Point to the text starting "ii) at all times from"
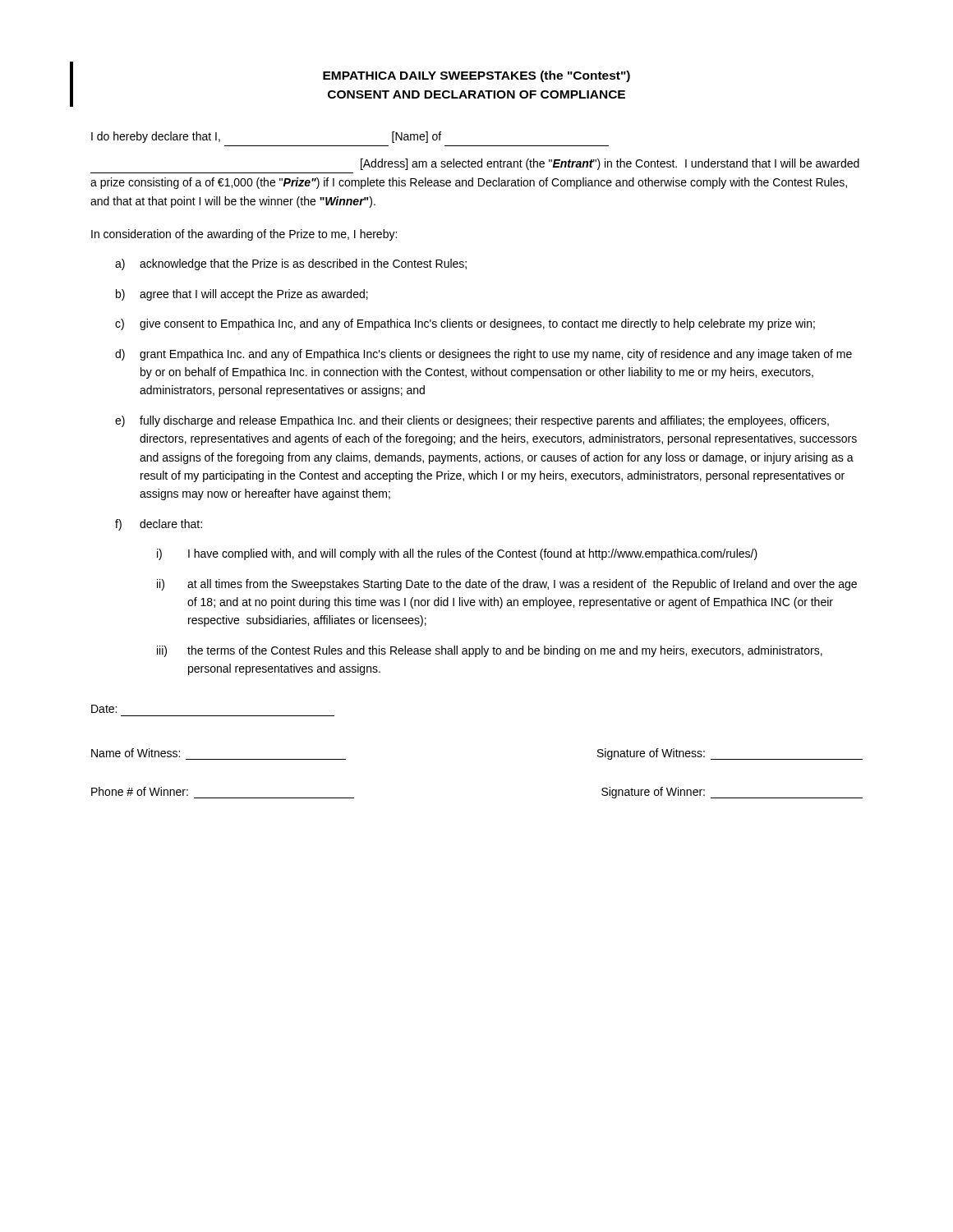Image resolution: width=953 pixels, height=1232 pixels. coord(509,602)
